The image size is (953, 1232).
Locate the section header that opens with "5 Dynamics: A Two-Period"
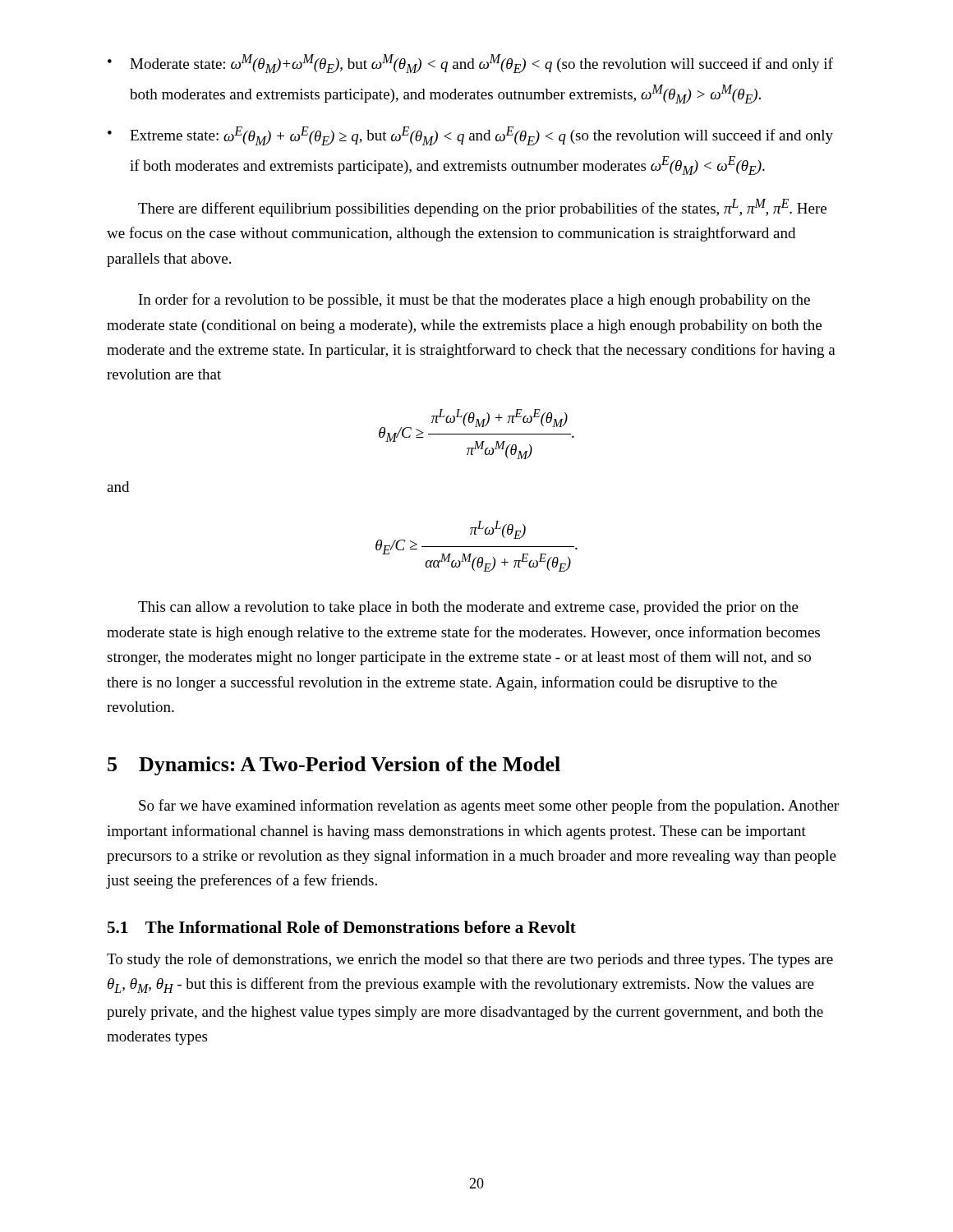(x=334, y=765)
